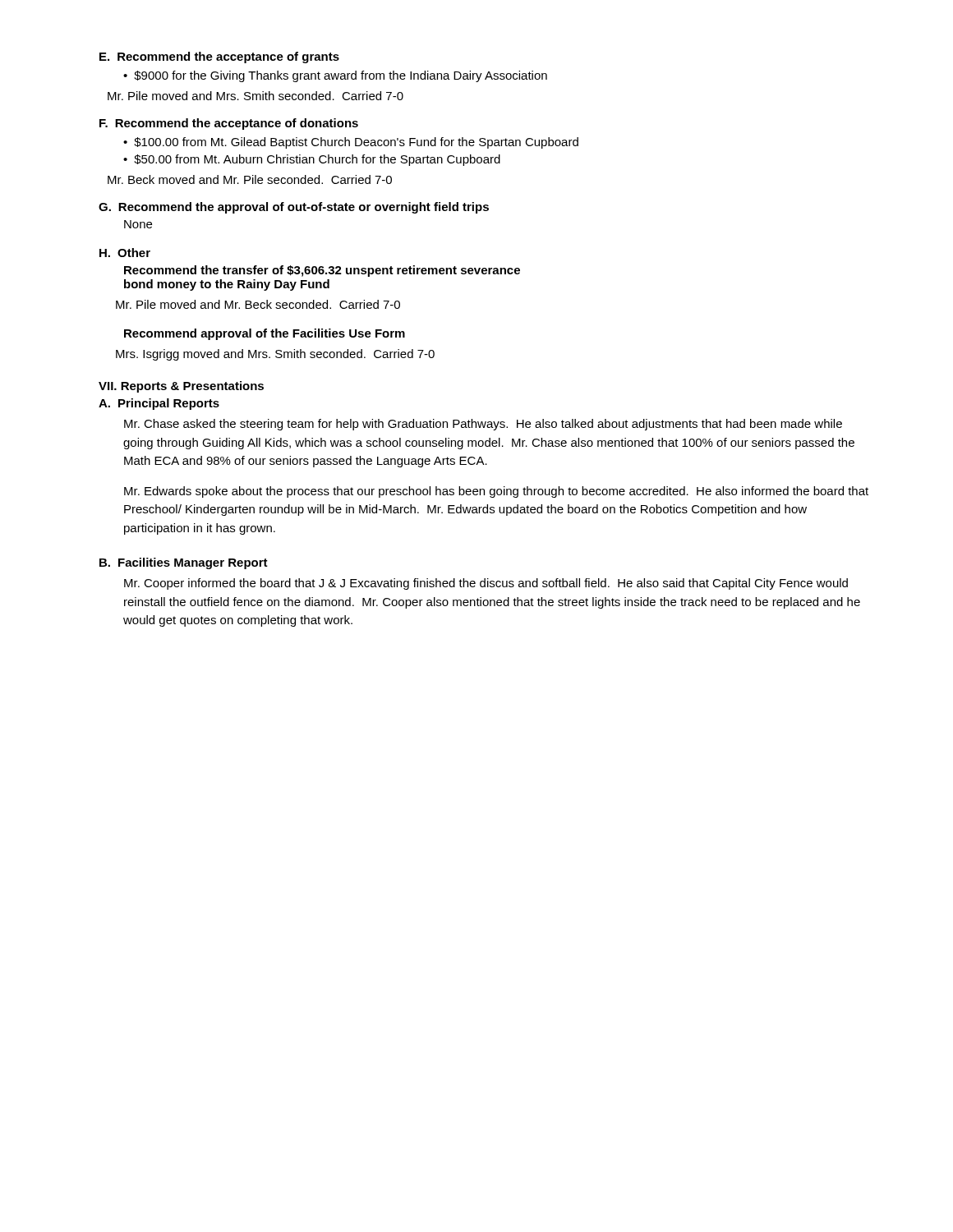Locate the passage starting "Mr. Pile moved and Mr. Beck seconded."
The height and width of the screenshot is (1232, 953).
[258, 304]
